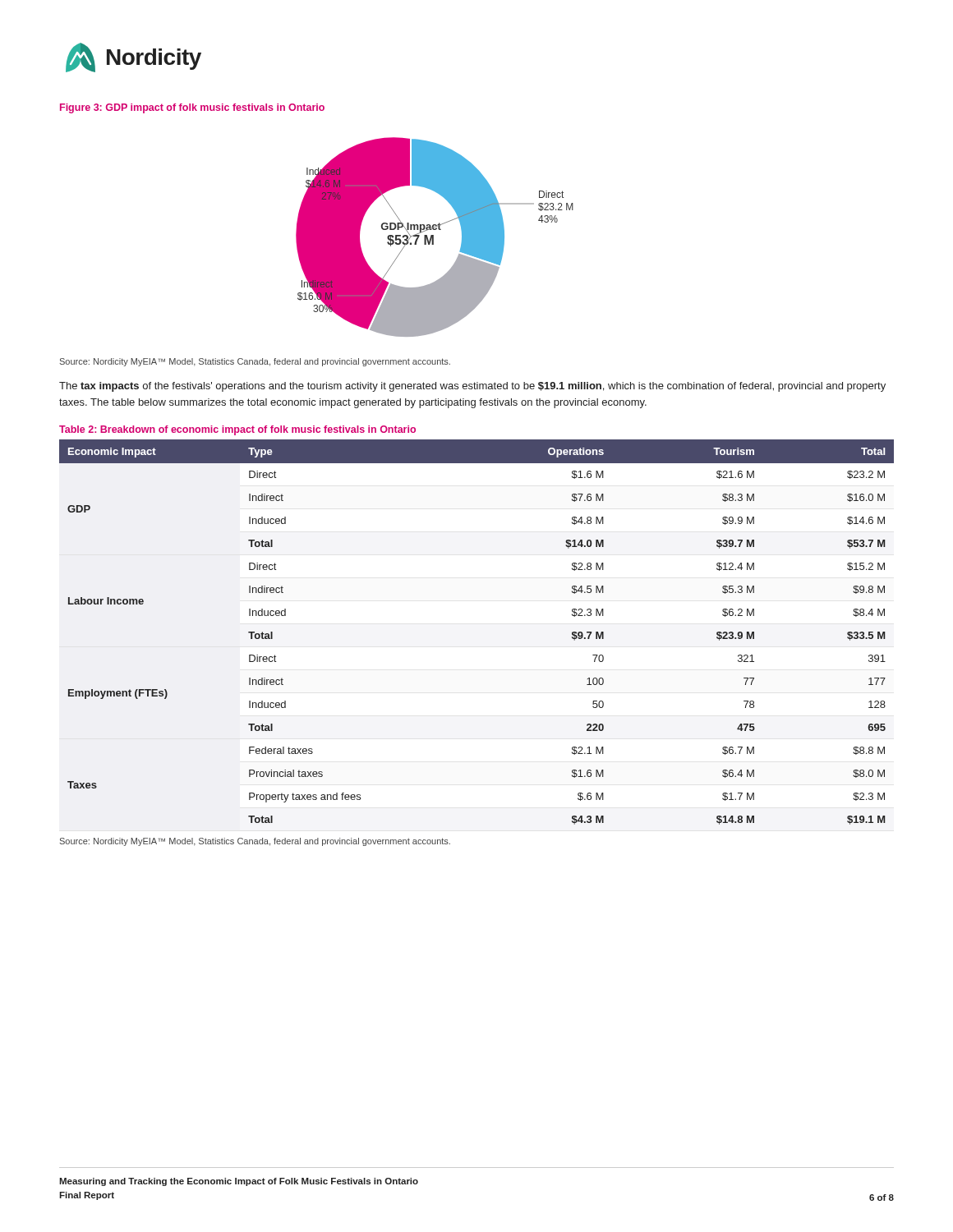Click on the text block with the text "The tax impacts of"
The height and width of the screenshot is (1232, 953).
click(472, 394)
